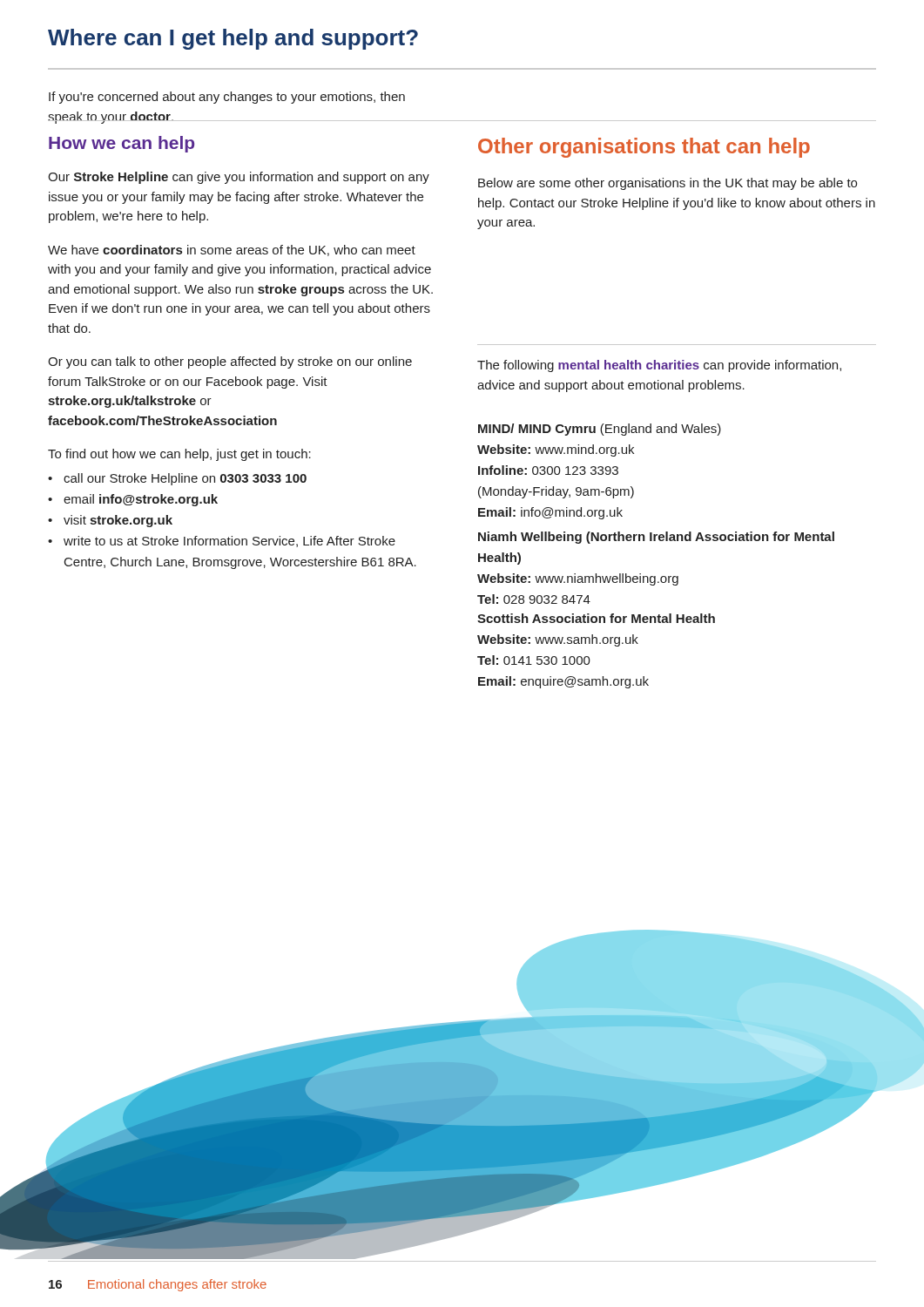Viewport: 924px width, 1307px height.
Task: Locate the section header containing "How we can help"
Action: [x=122, y=142]
